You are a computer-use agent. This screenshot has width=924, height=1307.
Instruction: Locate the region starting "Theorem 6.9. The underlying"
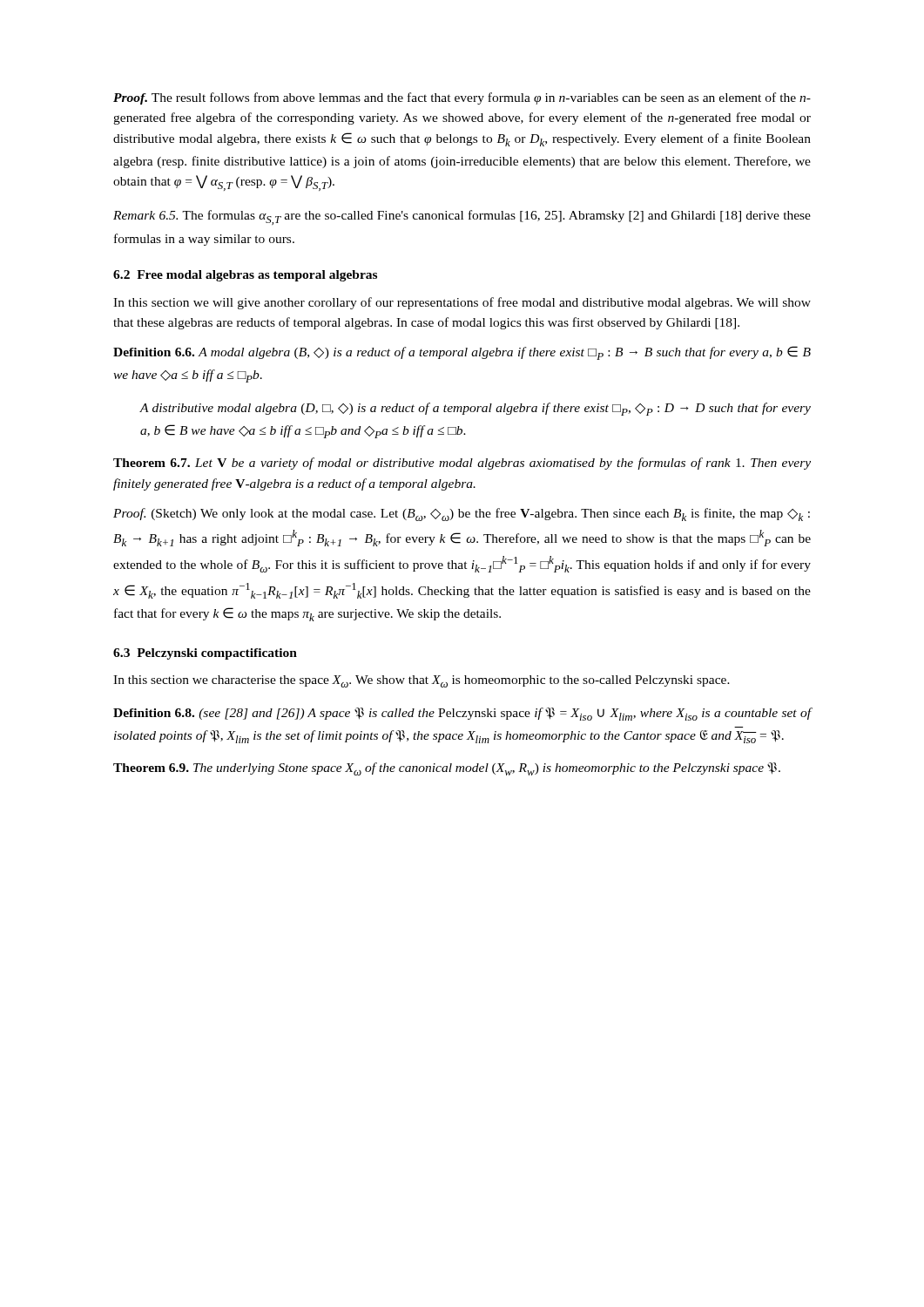[462, 769]
